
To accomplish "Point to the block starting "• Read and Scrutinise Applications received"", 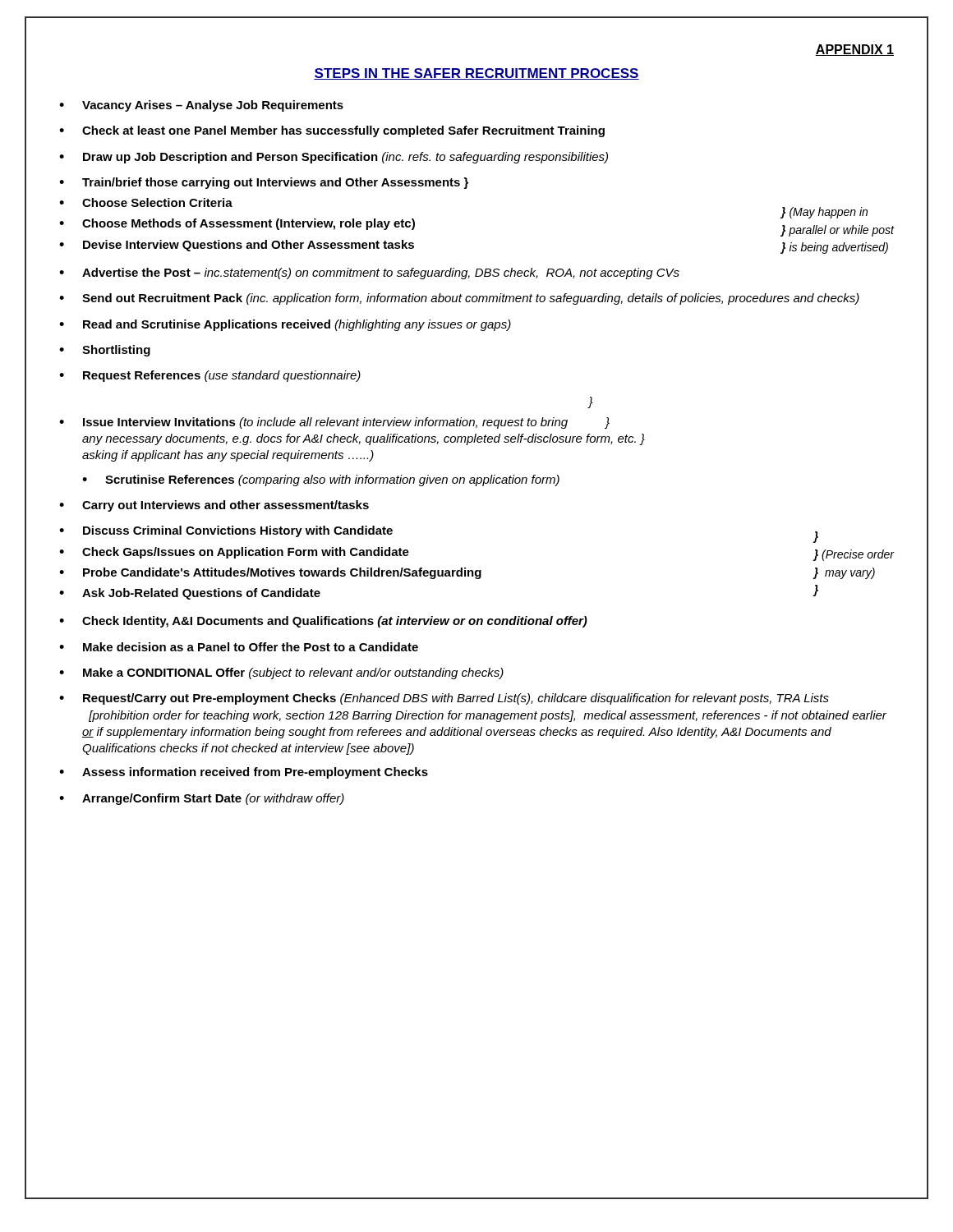I will coord(476,325).
